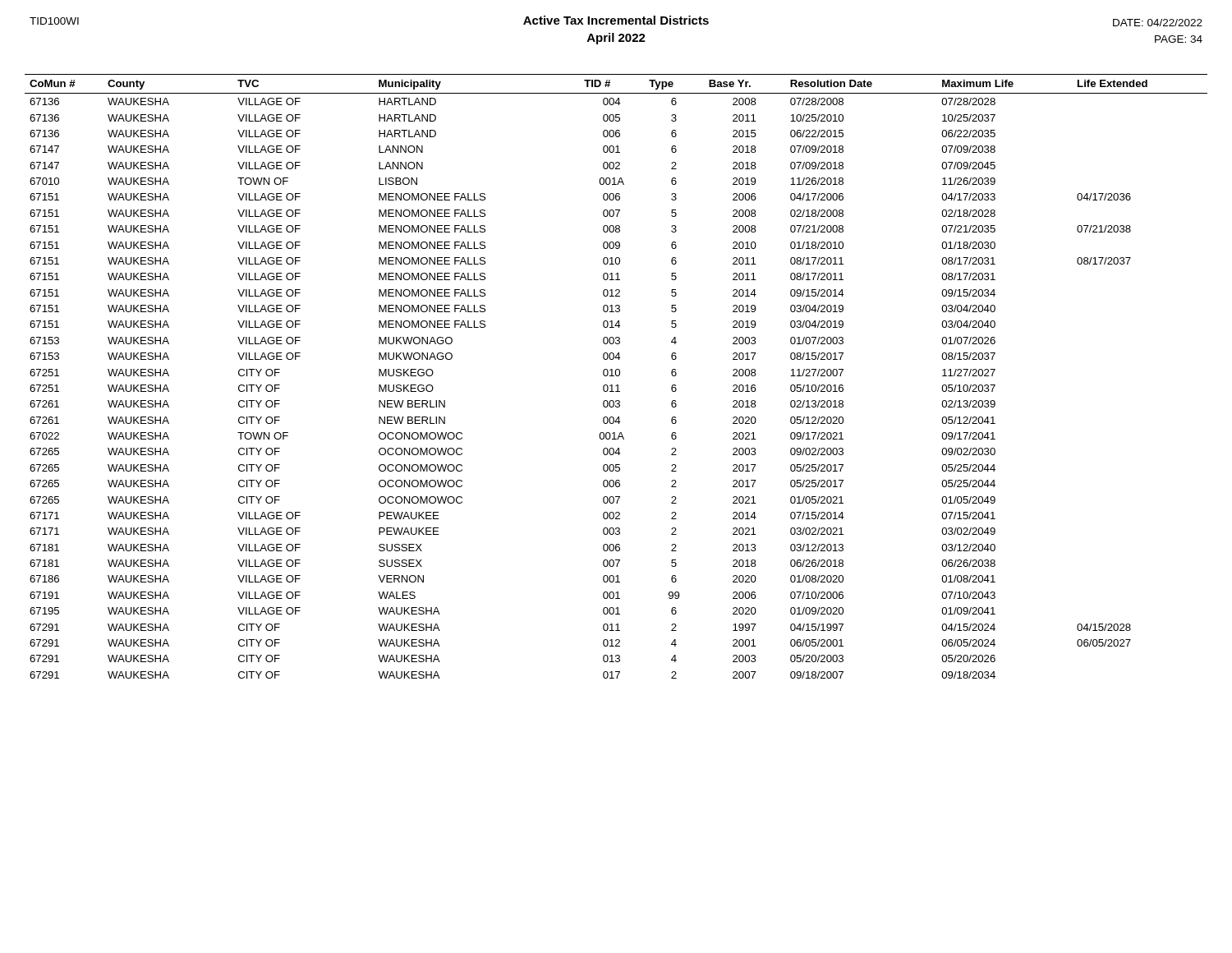Click the title
This screenshot has height=953, width=1232.
point(616,29)
